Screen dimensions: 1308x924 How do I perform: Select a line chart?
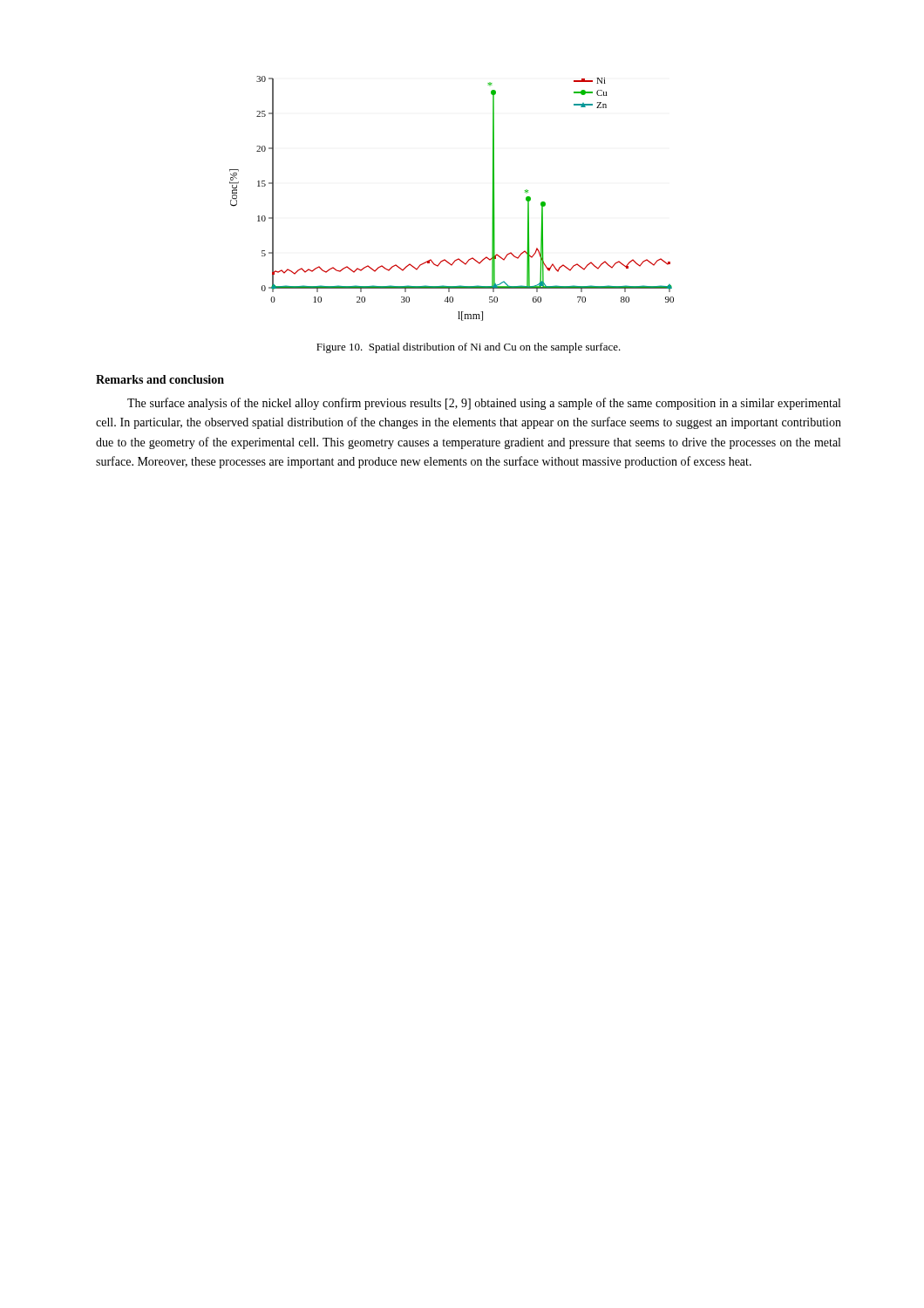pos(469,196)
